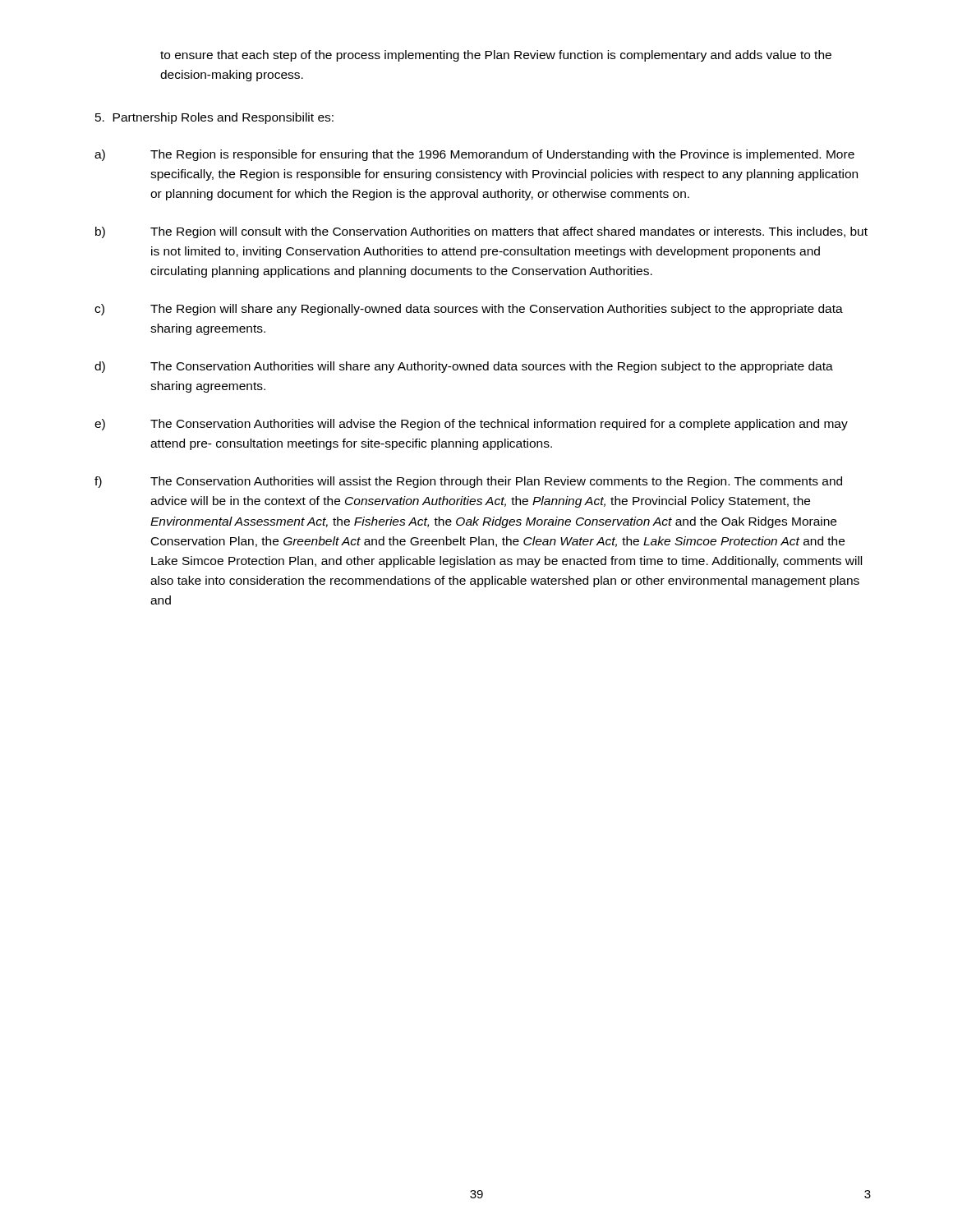
Task: Click on the text starting "e) The Conservation Authorities will advise the Region"
Action: (483, 434)
